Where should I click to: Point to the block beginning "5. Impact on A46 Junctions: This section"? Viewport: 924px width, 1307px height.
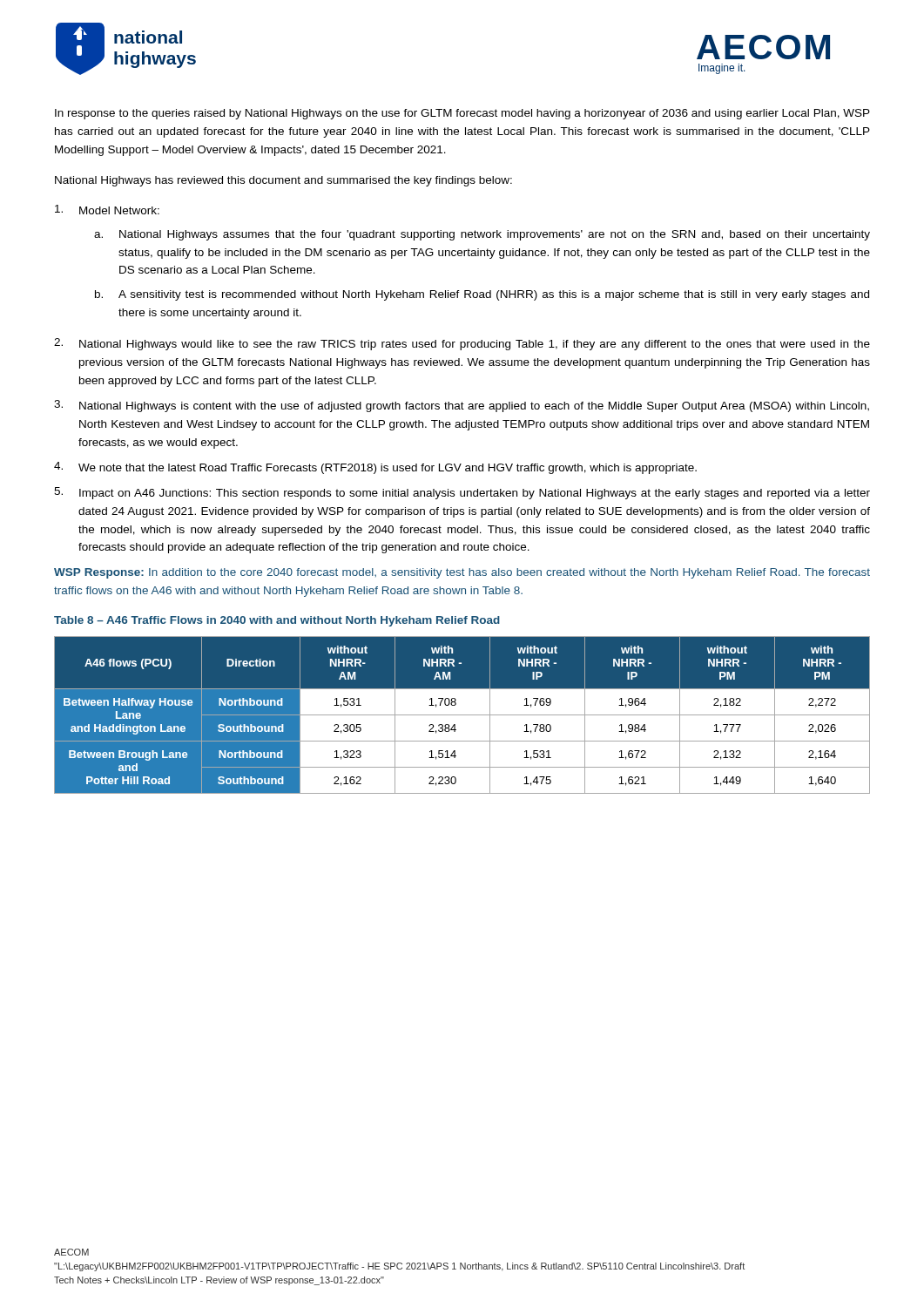pyautogui.click(x=462, y=521)
